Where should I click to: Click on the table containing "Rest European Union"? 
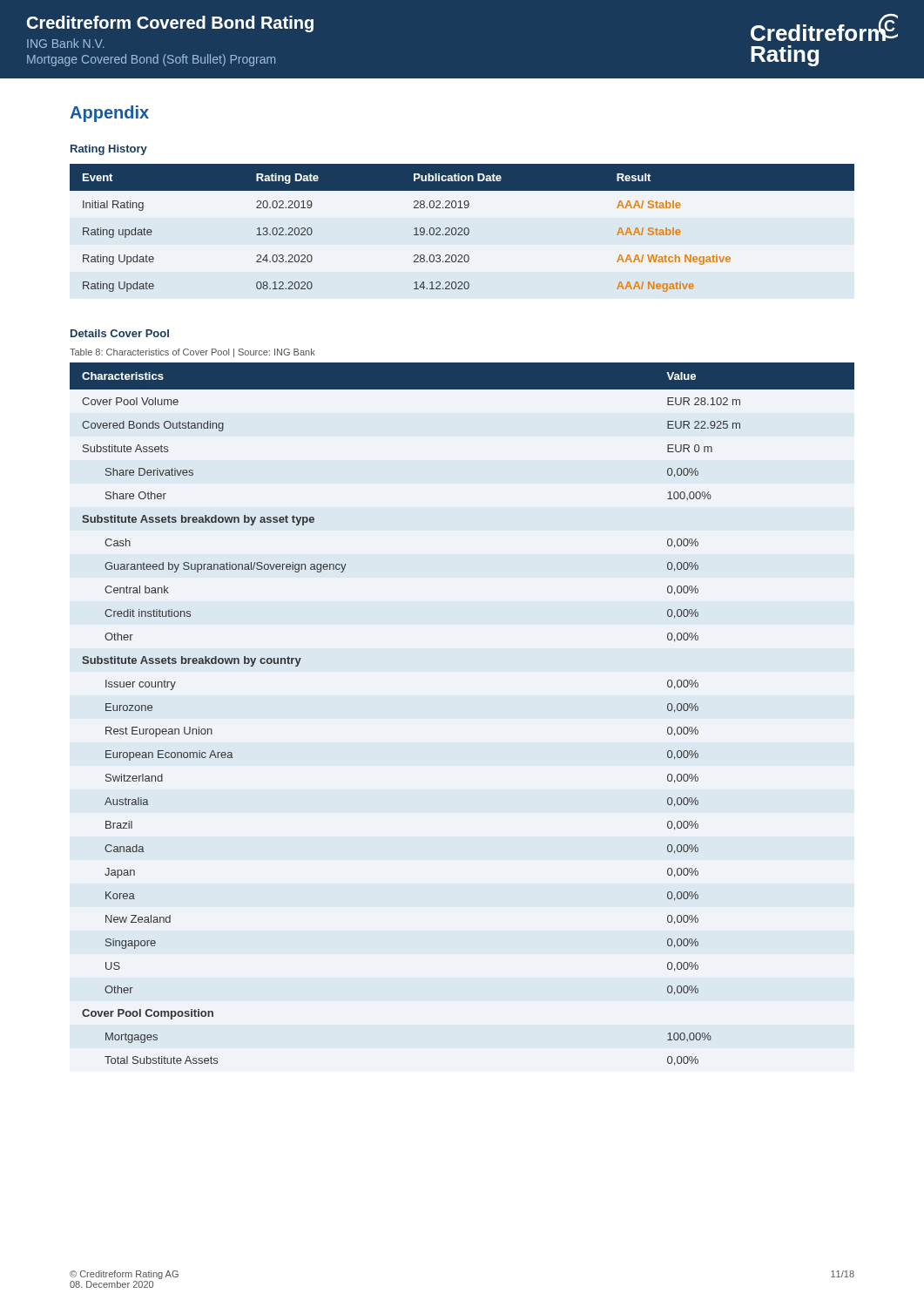pos(462,717)
